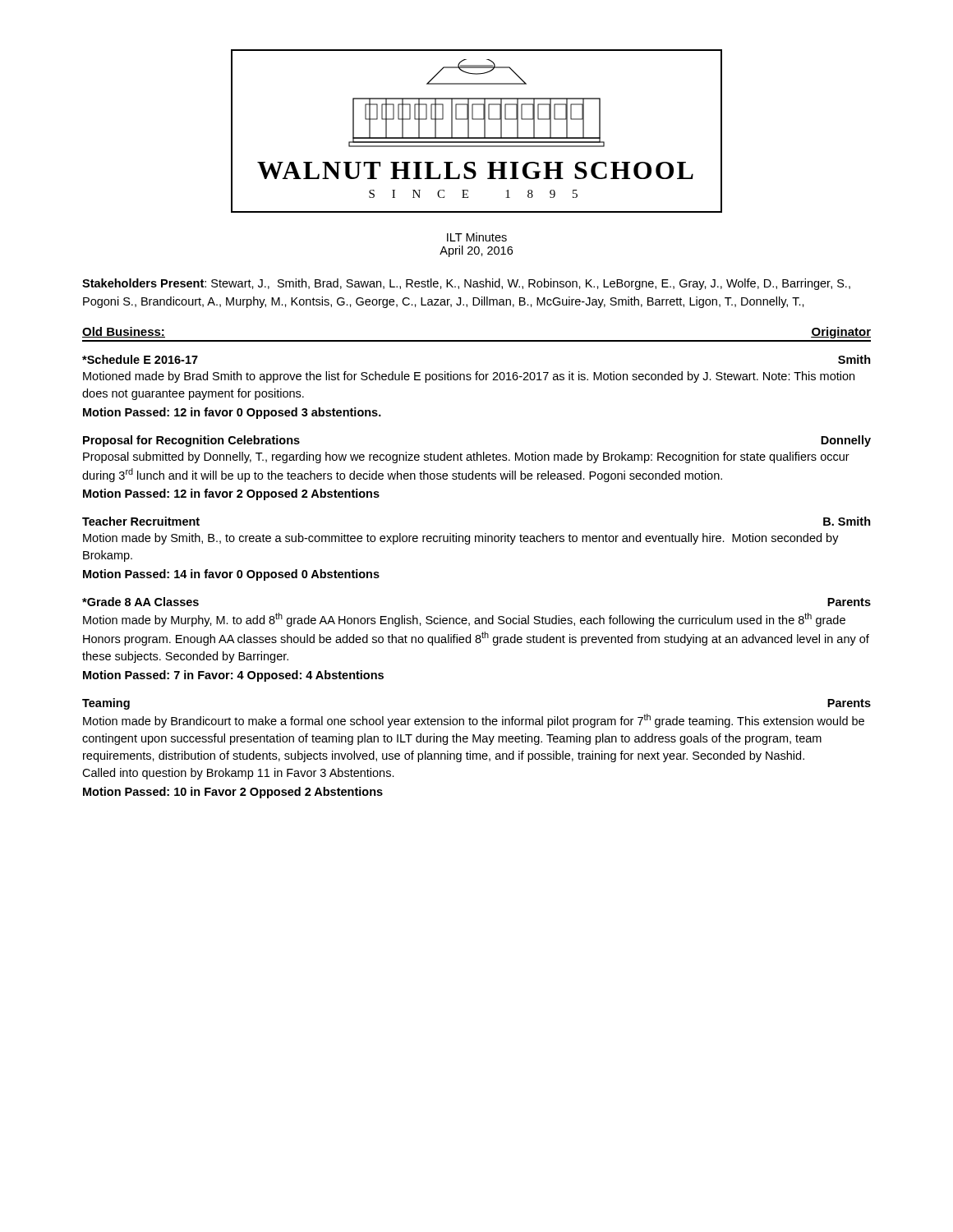Viewport: 953px width, 1232px height.
Task: Click on the text block with the text "Motioned made by Brad Smith to approve the"
Action: pos(469,384)
